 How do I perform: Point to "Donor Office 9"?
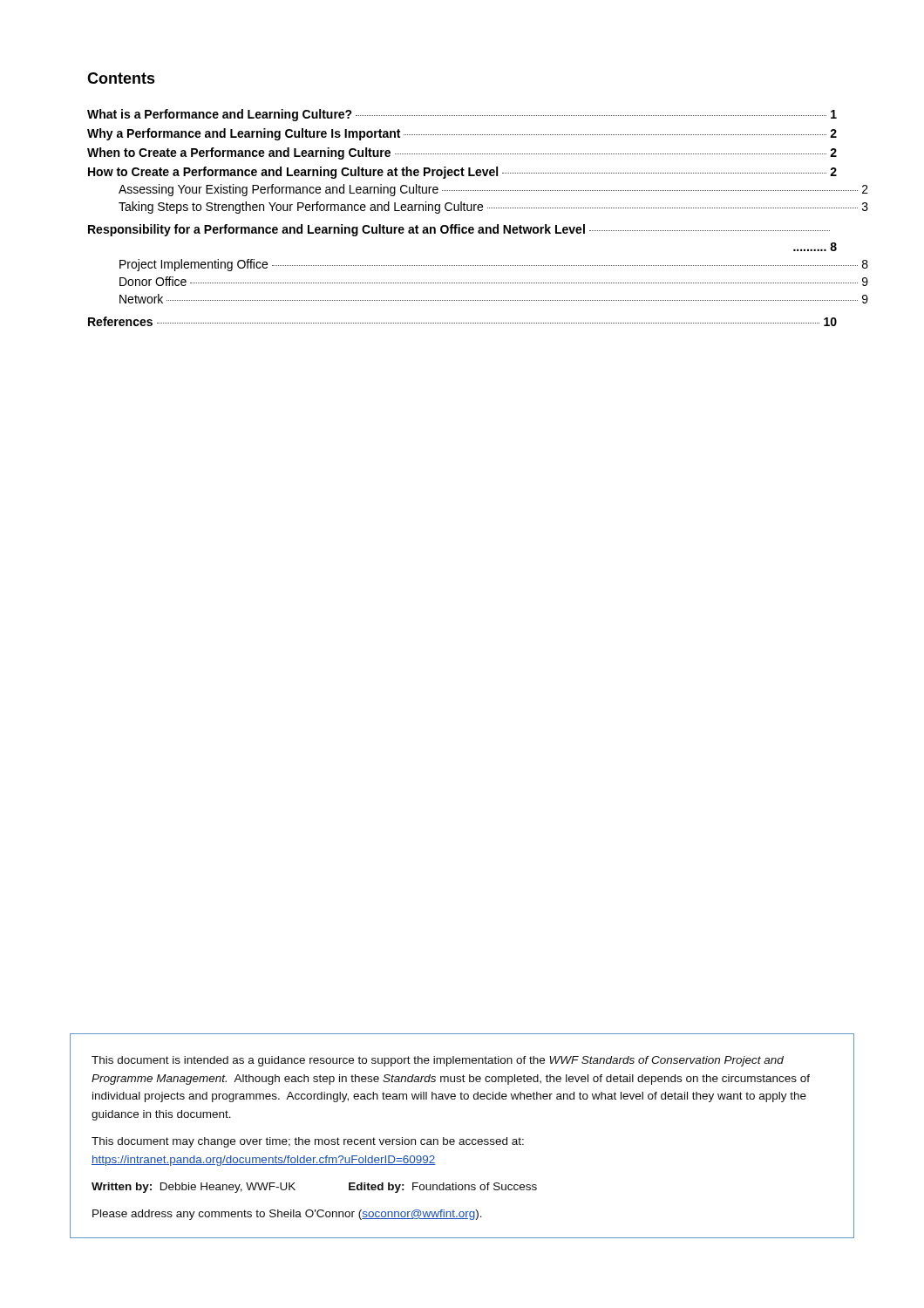click(x=462, y=282)
